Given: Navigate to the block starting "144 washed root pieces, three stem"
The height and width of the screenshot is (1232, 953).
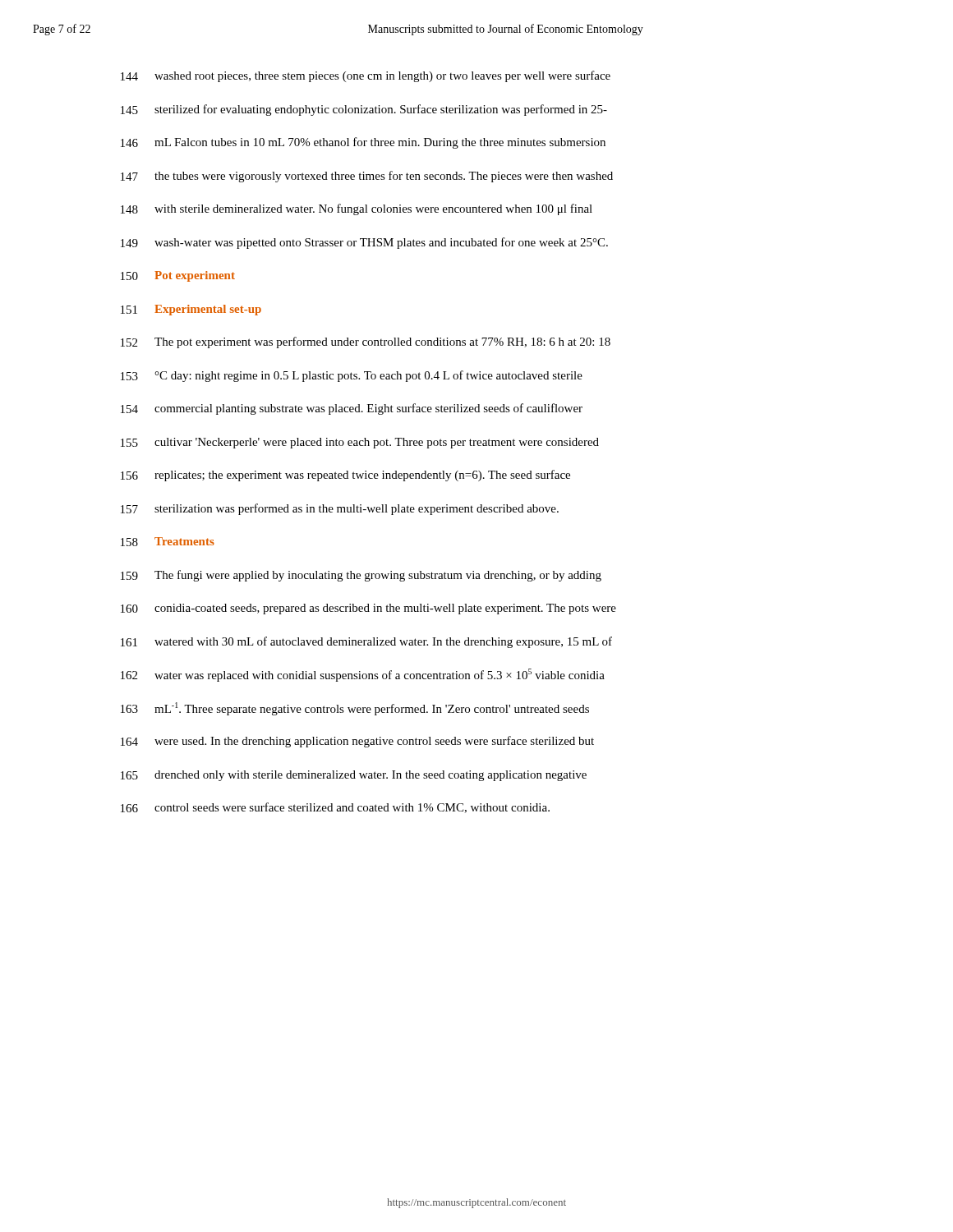Looking at the screenshot, I should [464, 77].
